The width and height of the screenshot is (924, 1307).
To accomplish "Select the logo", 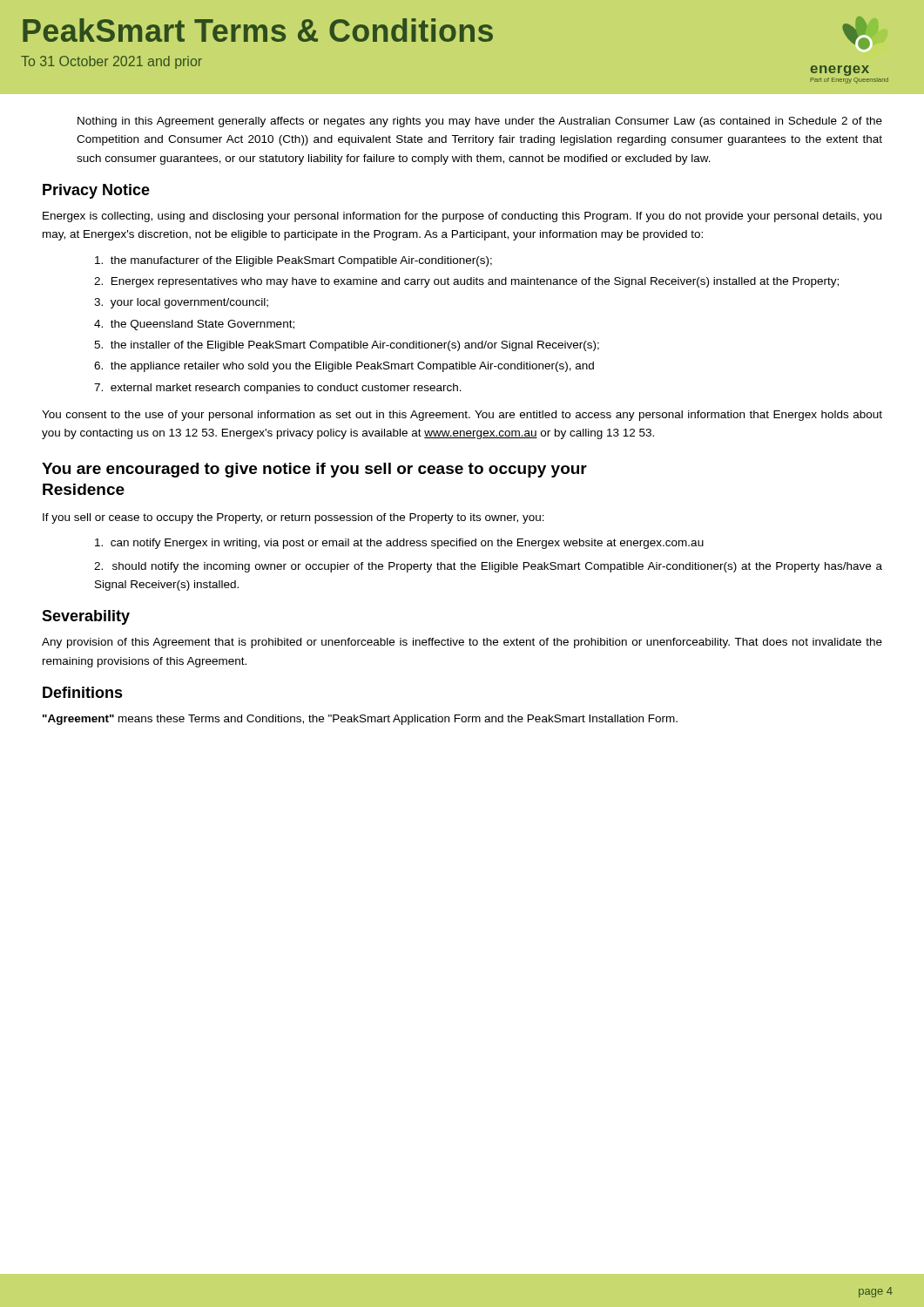I will coord(853,49).
